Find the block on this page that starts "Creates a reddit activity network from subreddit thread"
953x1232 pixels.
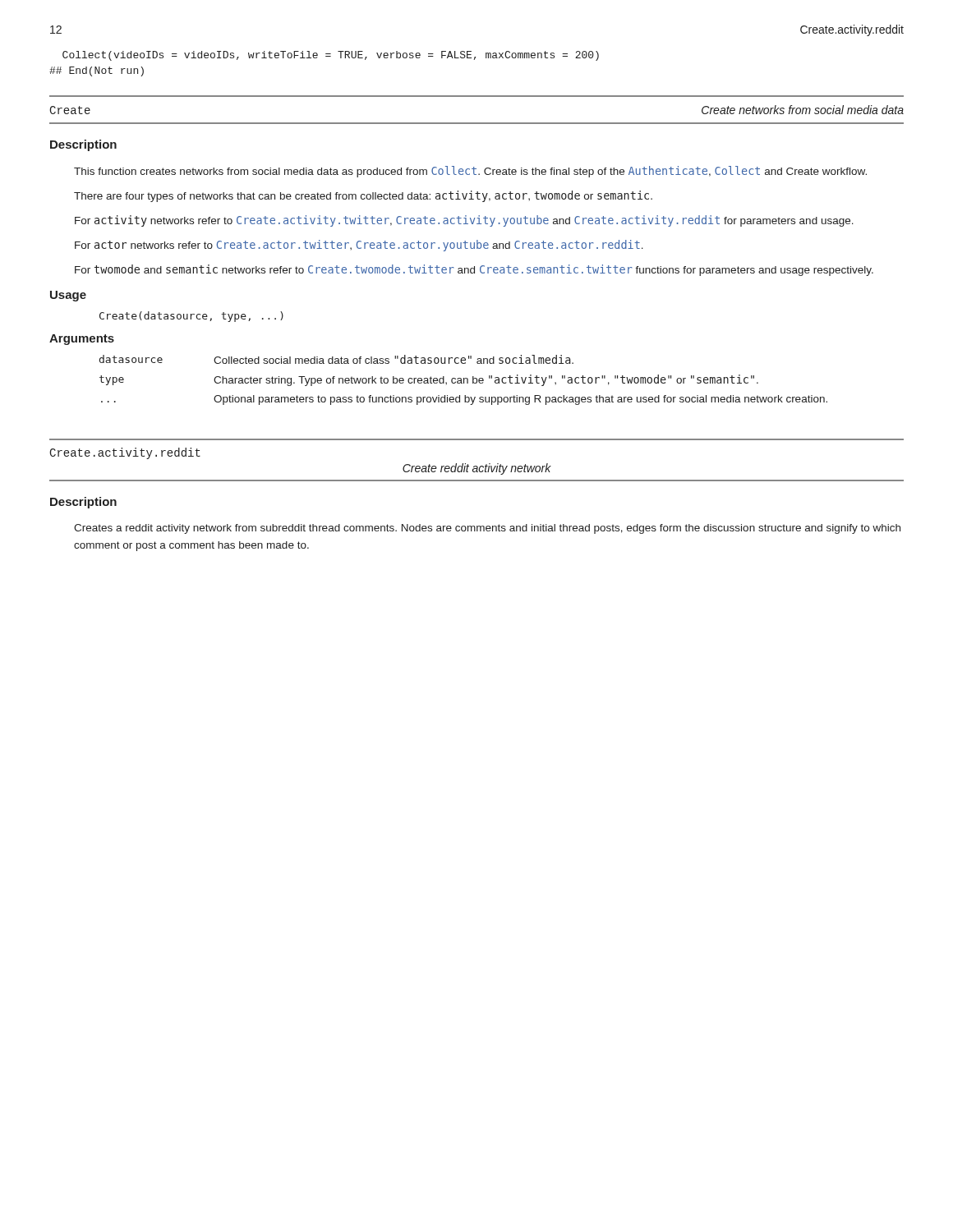pyautogui.click(x=488, y=536)
